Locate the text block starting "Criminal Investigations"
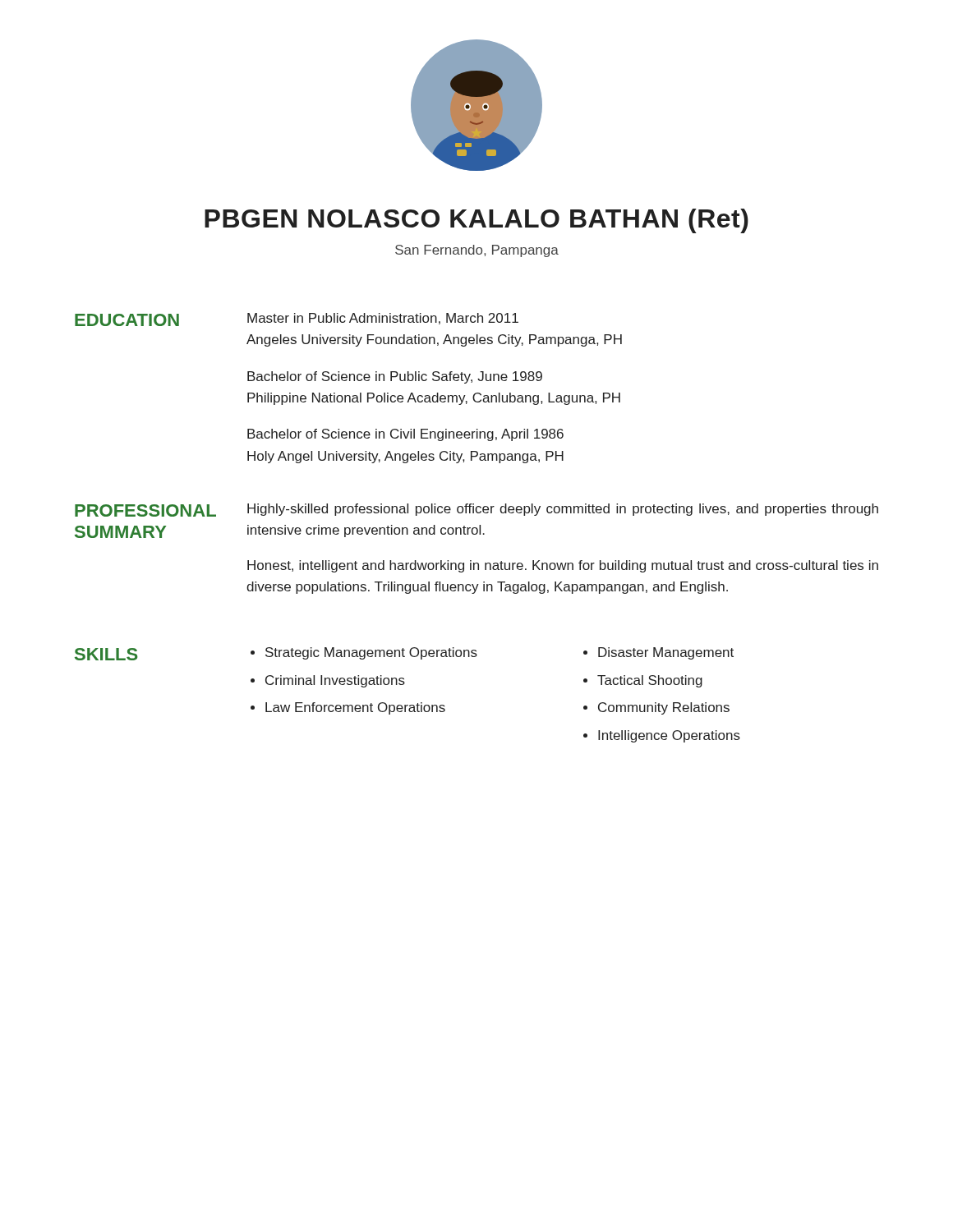The image size is (953, 1232). click(335, 680)
